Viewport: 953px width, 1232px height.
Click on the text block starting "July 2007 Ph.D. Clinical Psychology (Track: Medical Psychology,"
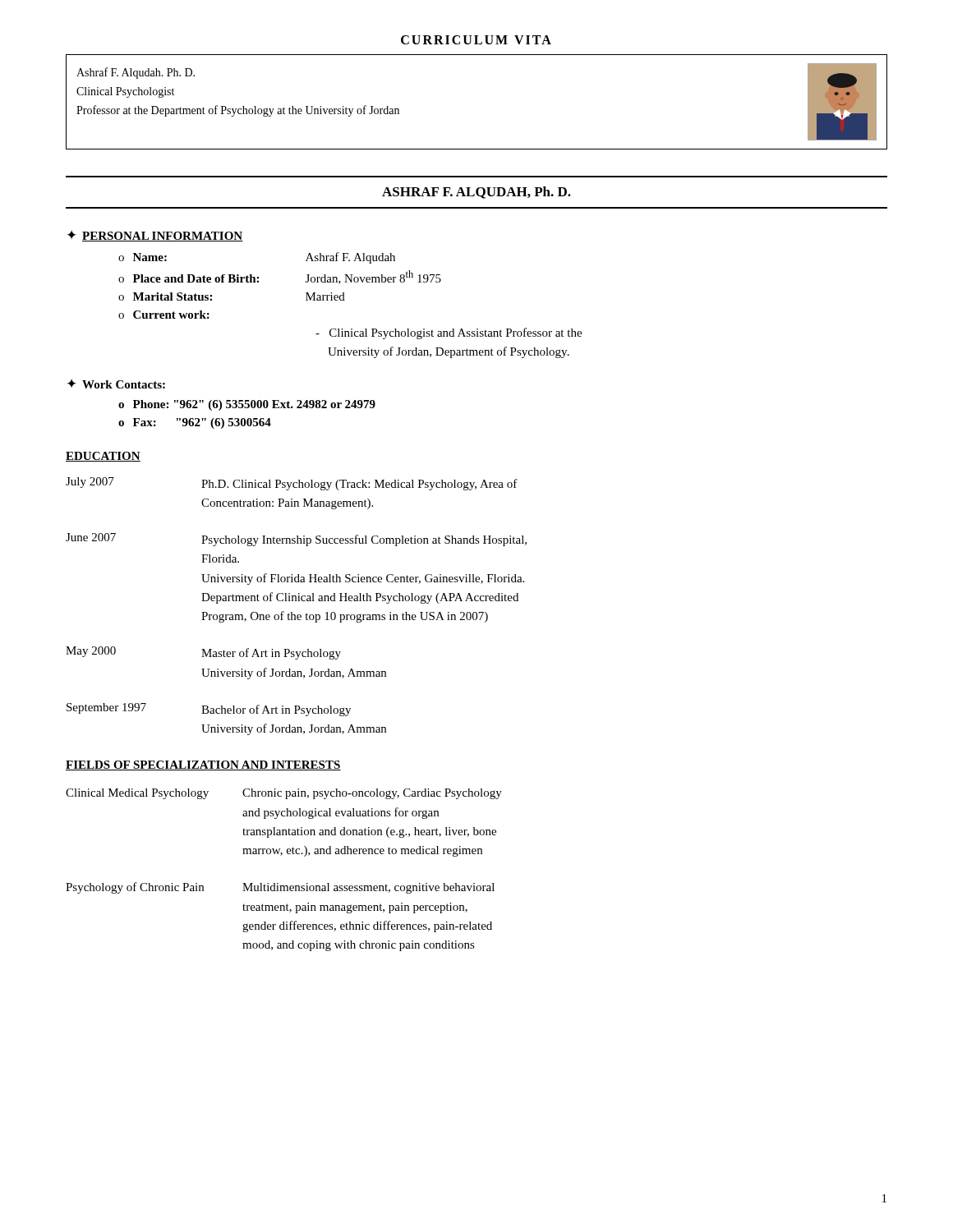coord(476,493)
